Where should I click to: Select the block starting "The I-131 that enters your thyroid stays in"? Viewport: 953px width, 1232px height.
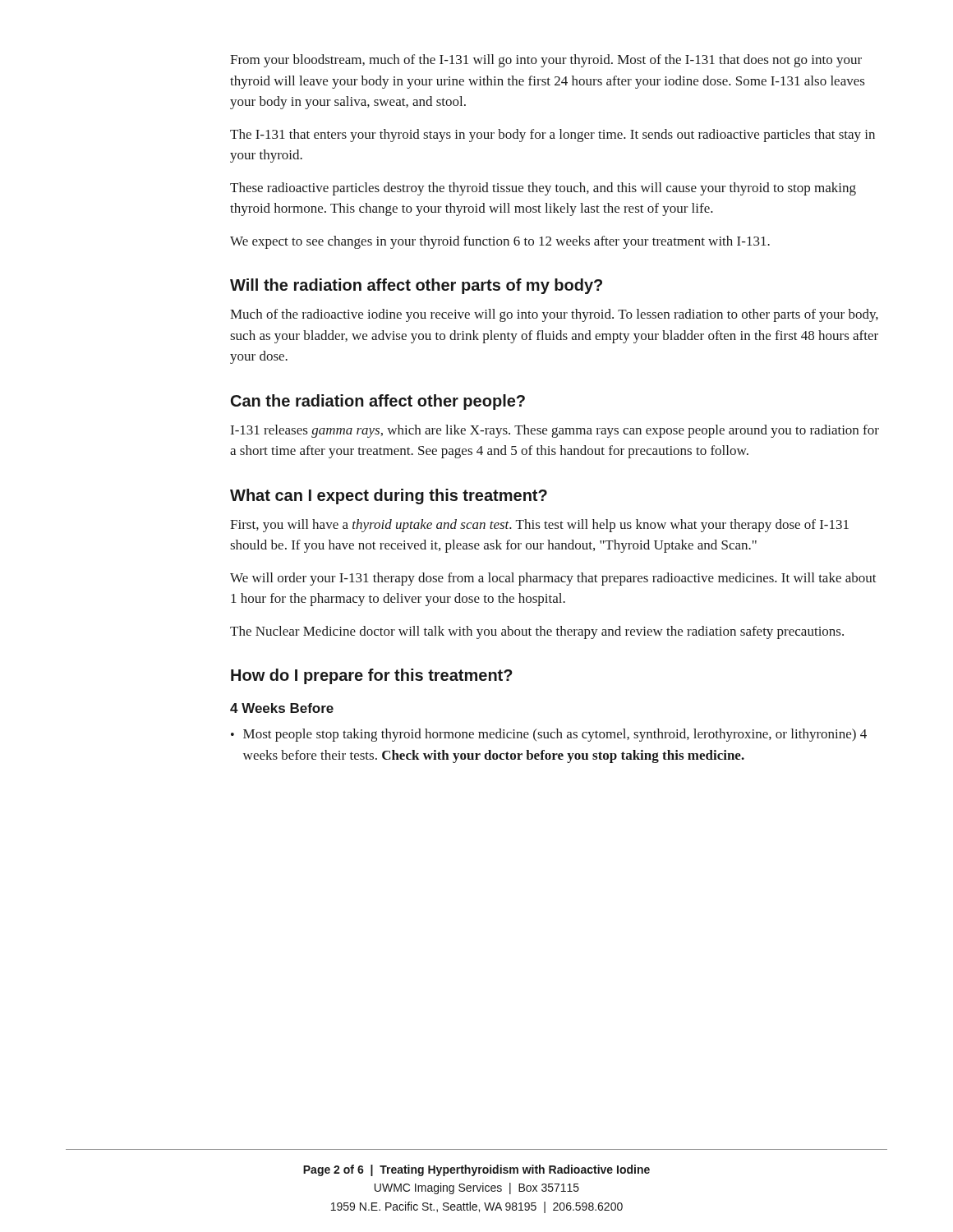point(553,144)
